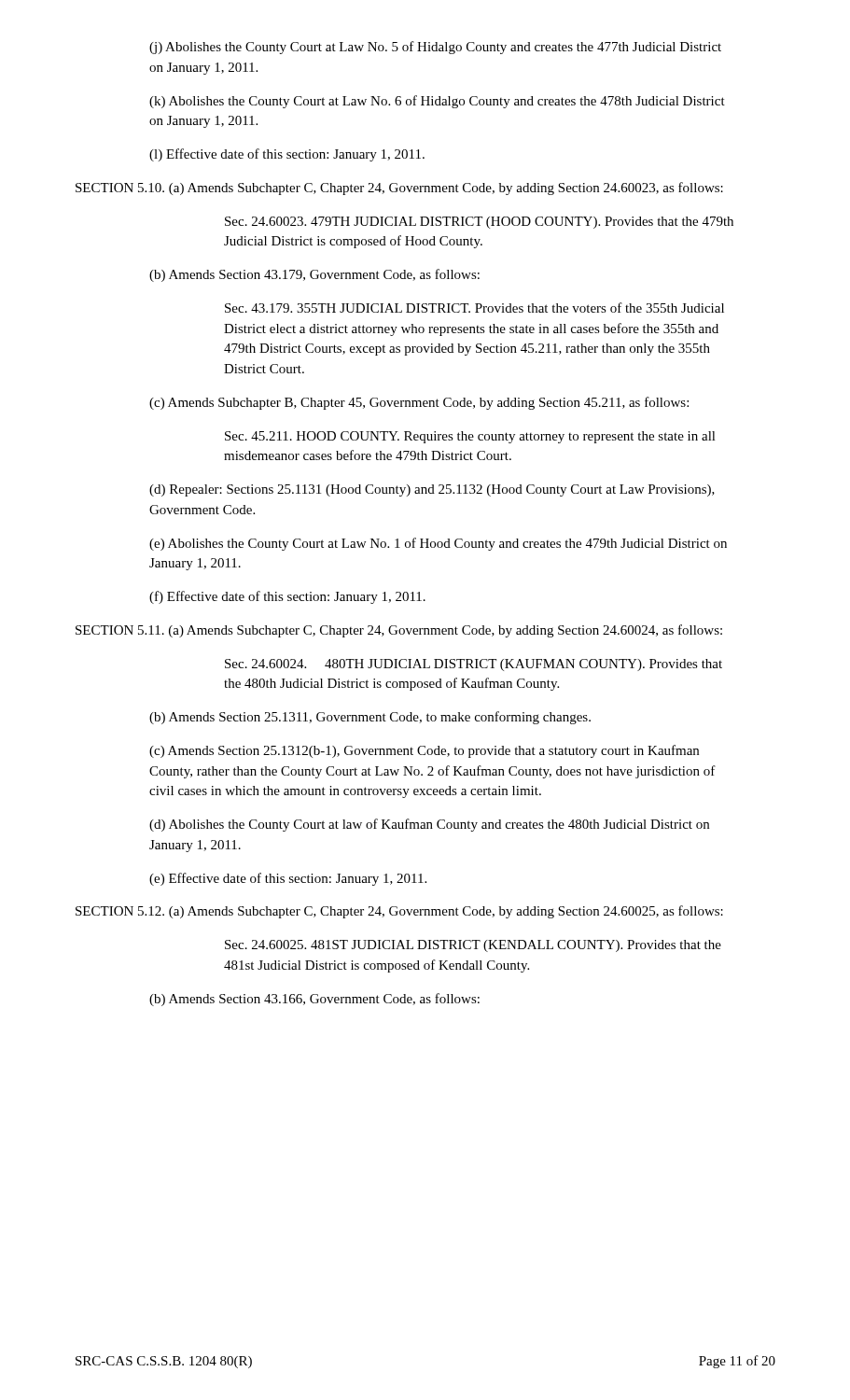Viewport: 850px width, 1400px height.
Task: Locate the block of text that opens with "(f) Effective date of this section:"
Action: (287, 597)
